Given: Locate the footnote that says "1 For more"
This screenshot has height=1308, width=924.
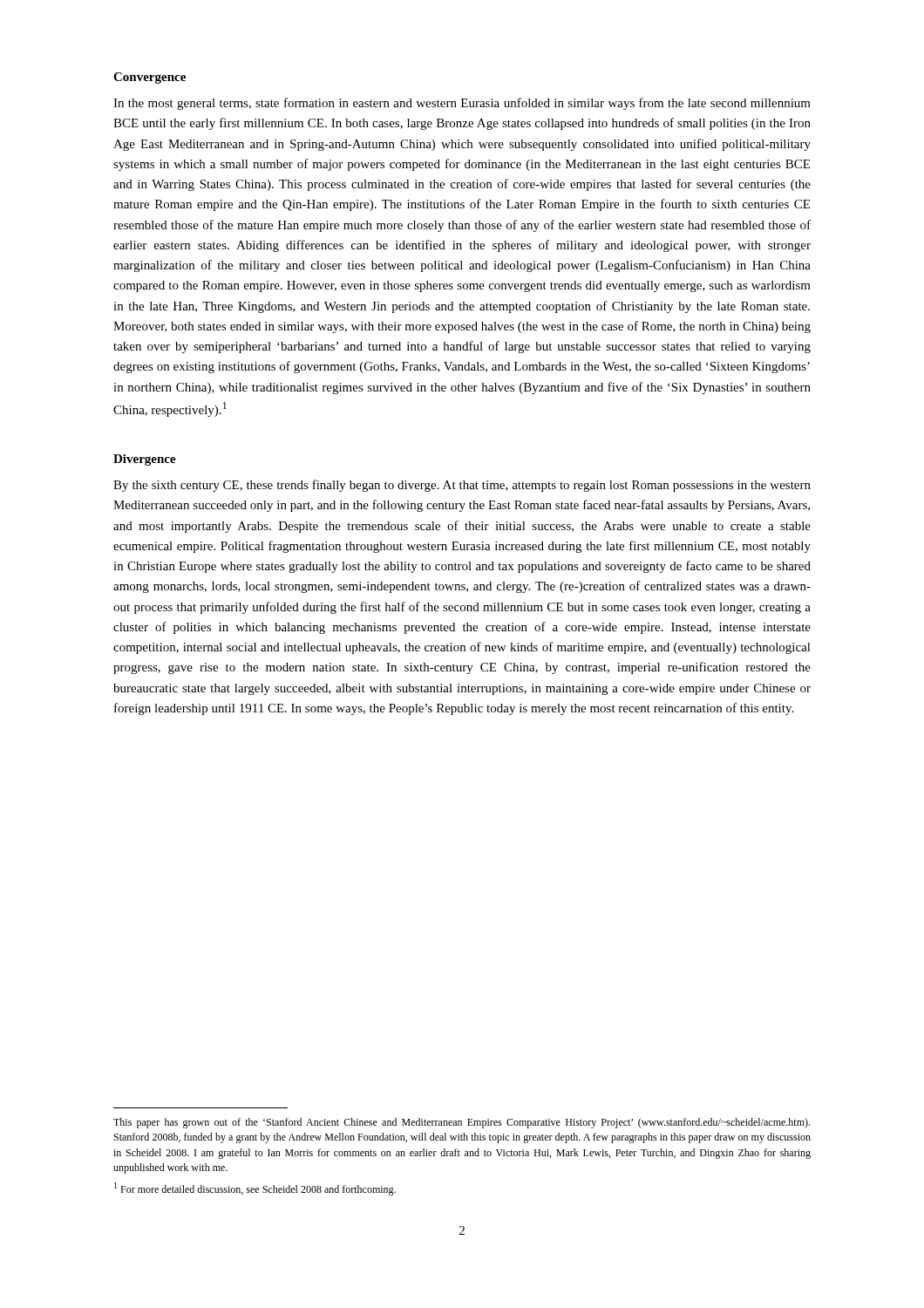Looking at the screenshot, I should point(255,1188).
